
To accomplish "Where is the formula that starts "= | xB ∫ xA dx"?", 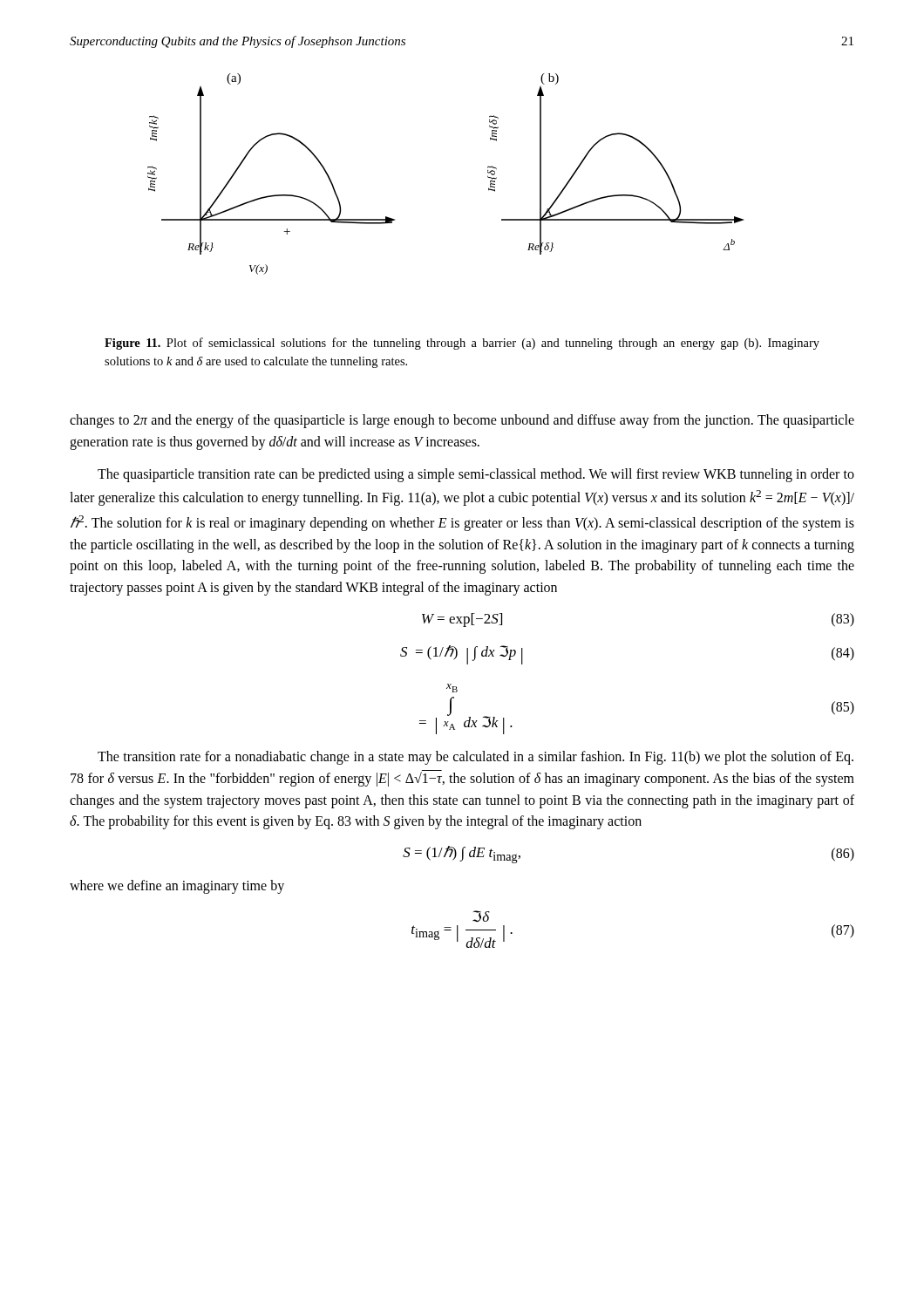I will (x=452, y=688).
